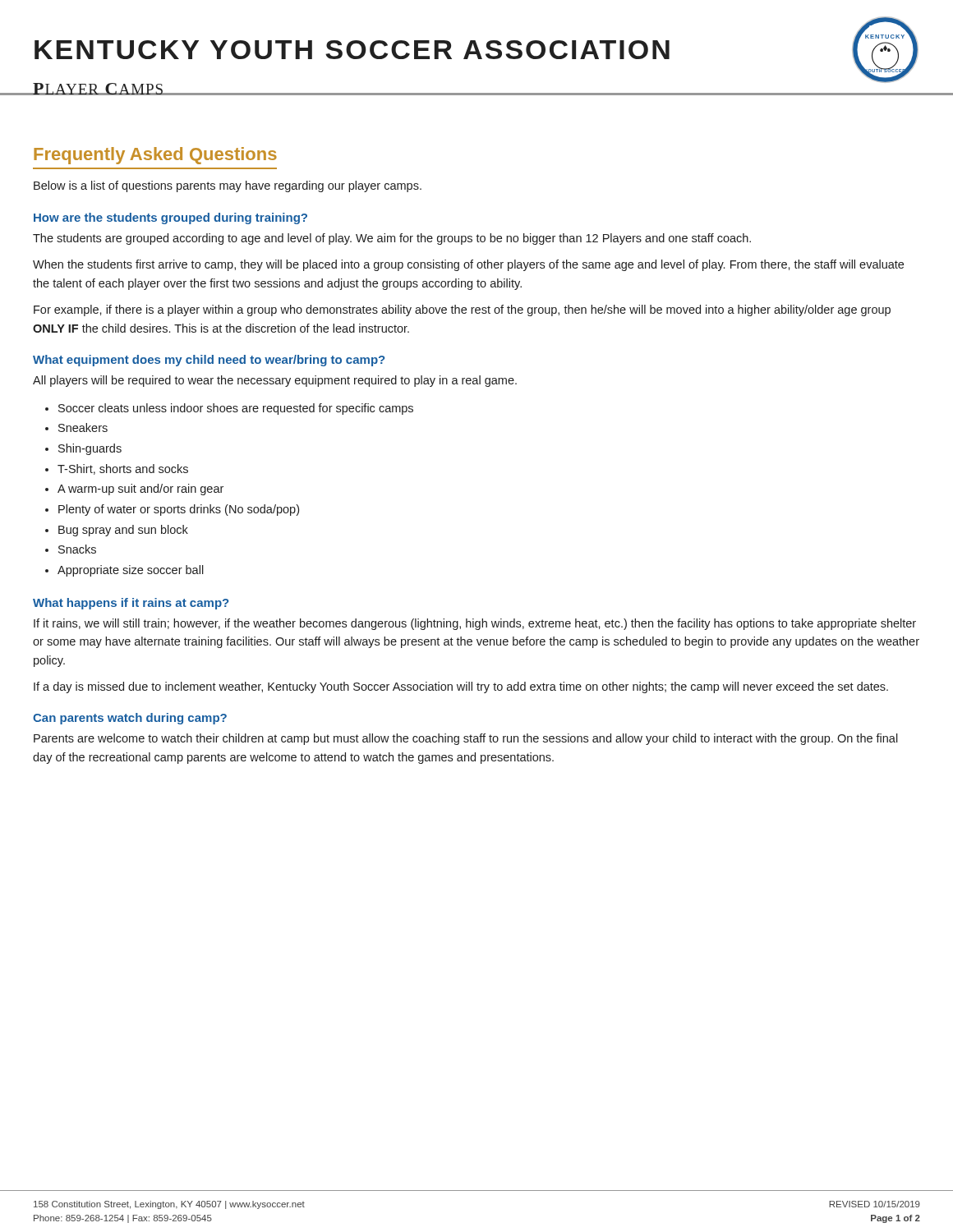Viewport: 953px width, 1232px height.
Task: Find the element starting "If a day is missed due to inclement"
Action: 461,687
